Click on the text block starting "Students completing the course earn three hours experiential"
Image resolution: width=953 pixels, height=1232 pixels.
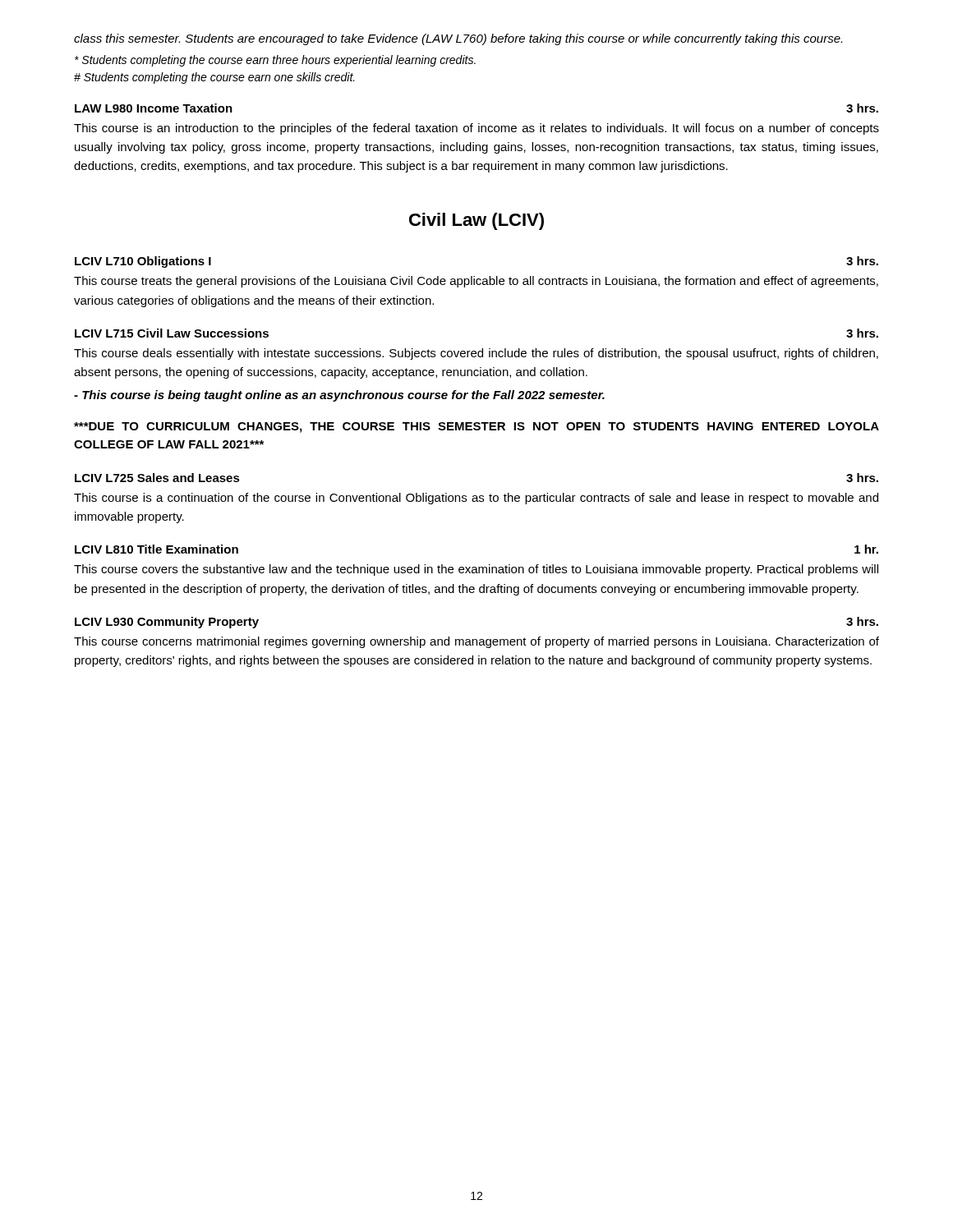pos(476,60)
